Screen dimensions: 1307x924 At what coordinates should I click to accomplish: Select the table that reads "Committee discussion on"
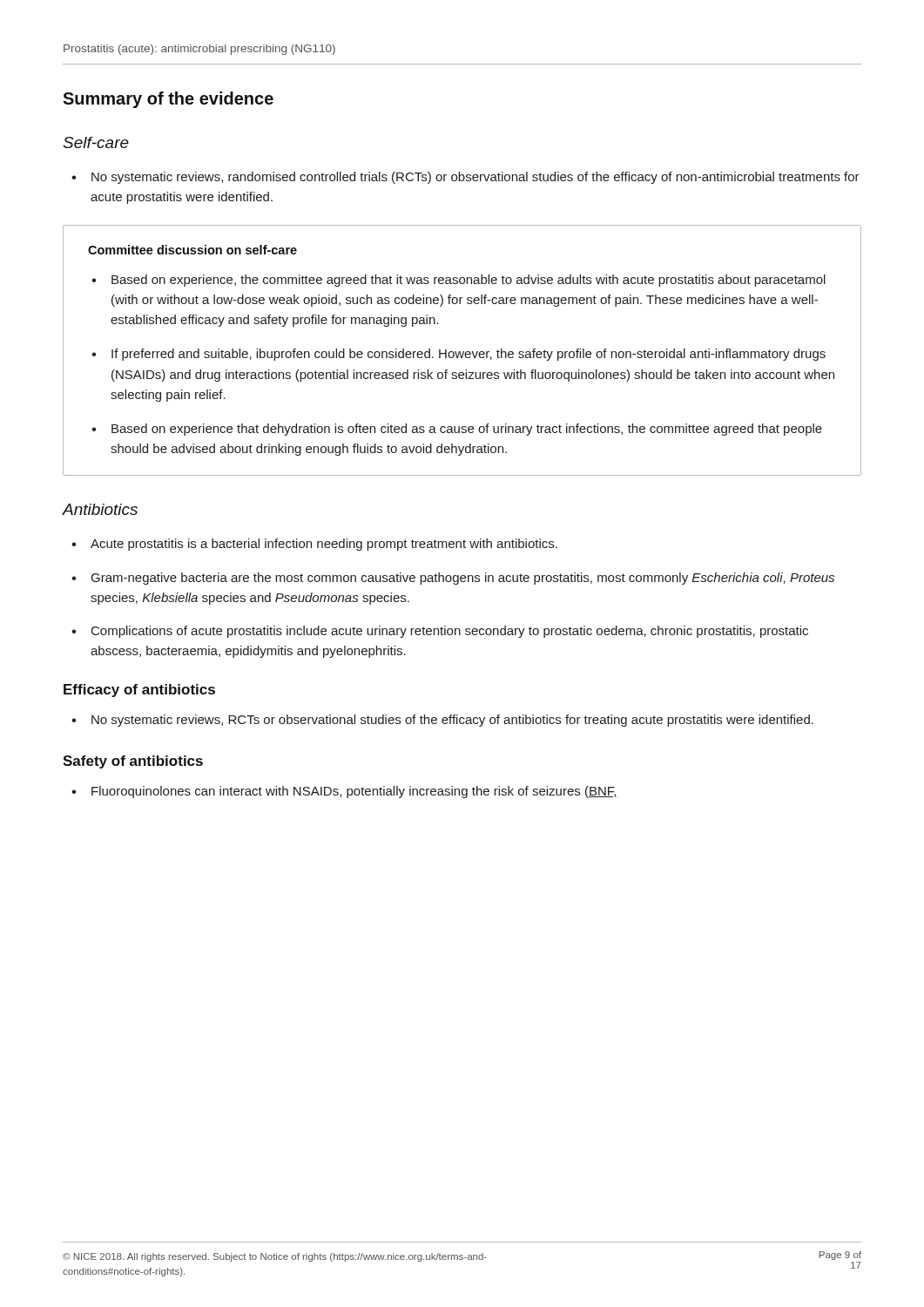click(x=462, y=350)
